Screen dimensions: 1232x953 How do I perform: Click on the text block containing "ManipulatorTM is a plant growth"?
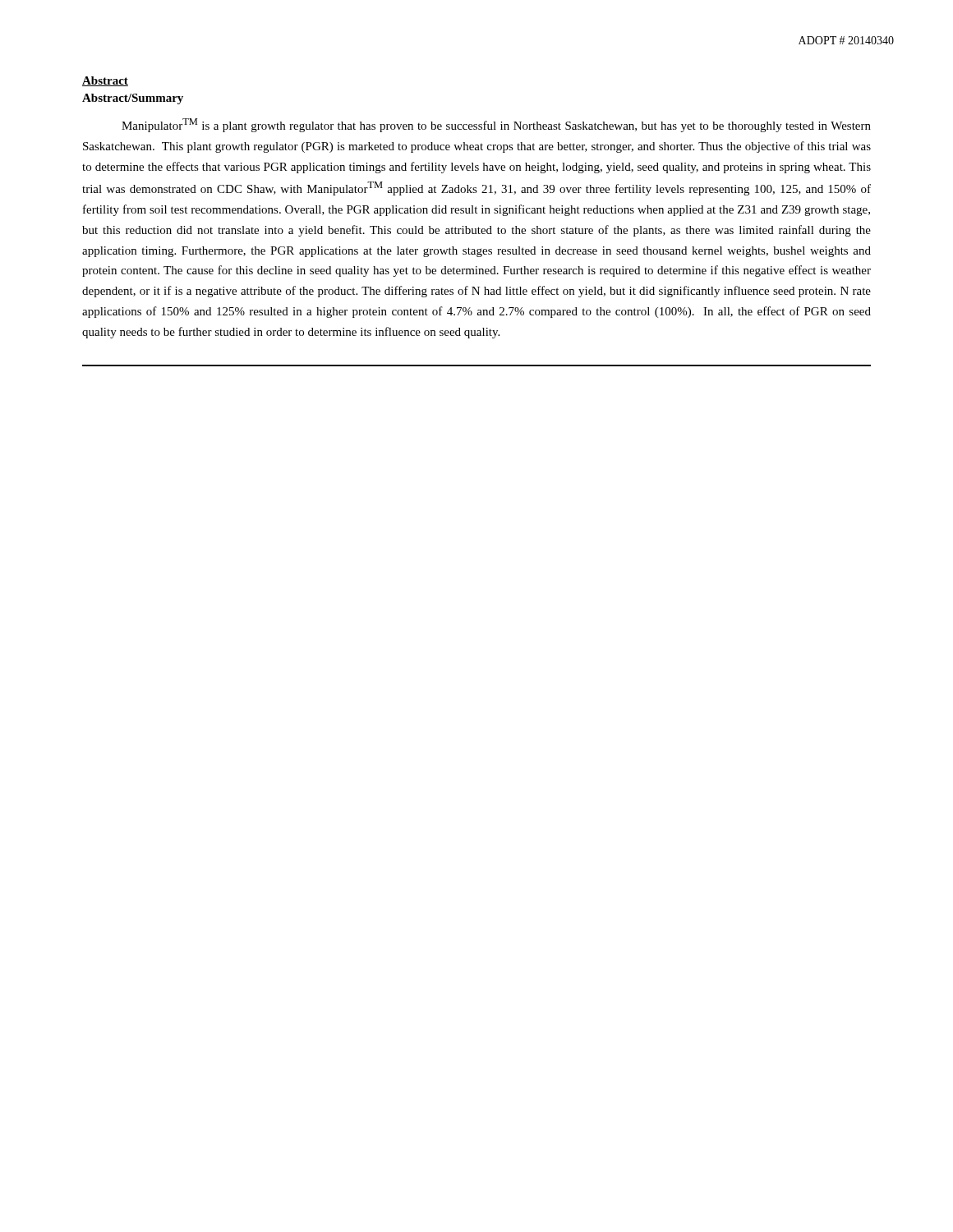click(x=476, y=228)
